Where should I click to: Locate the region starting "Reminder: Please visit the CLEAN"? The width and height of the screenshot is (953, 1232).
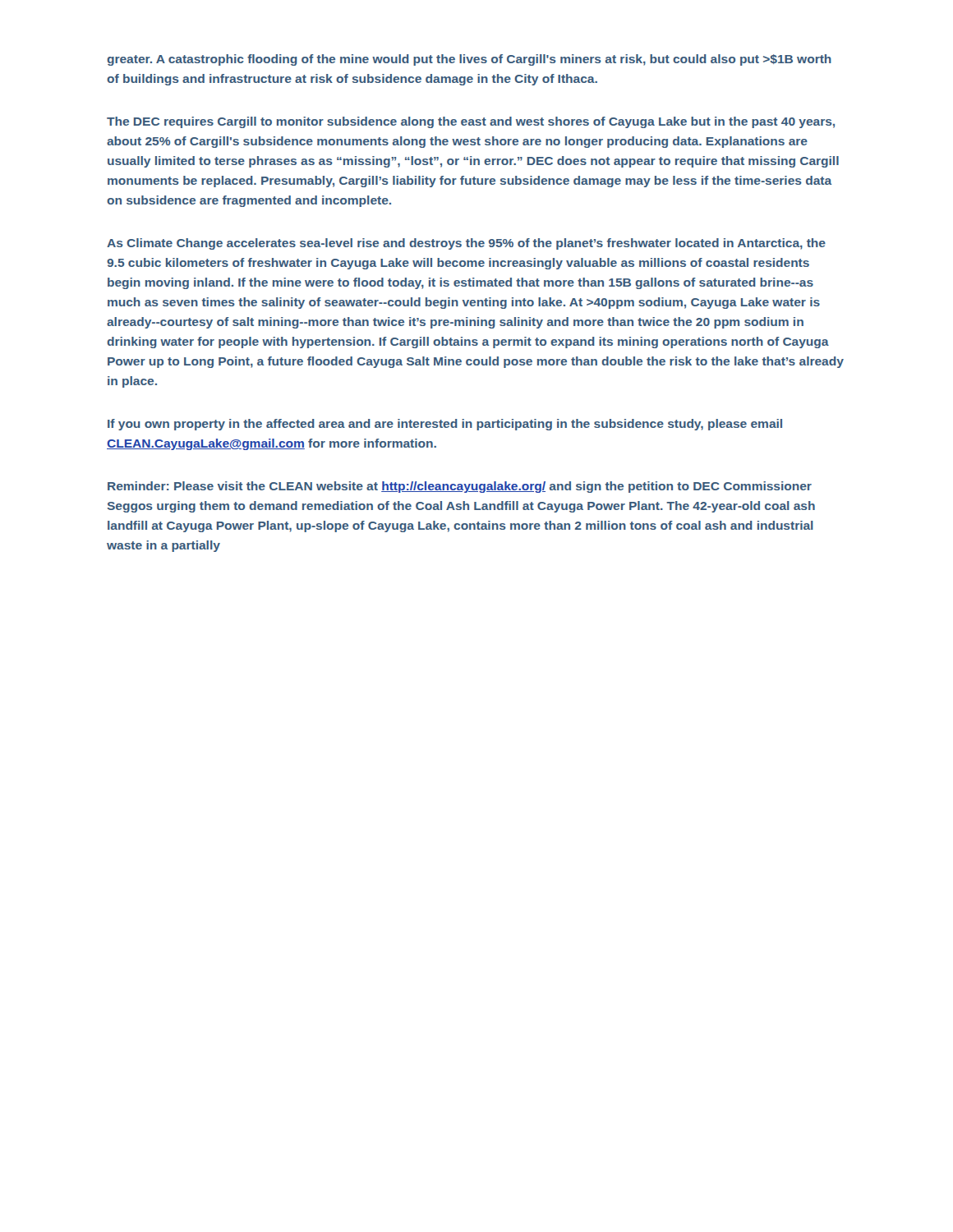[x=461, y=516]
